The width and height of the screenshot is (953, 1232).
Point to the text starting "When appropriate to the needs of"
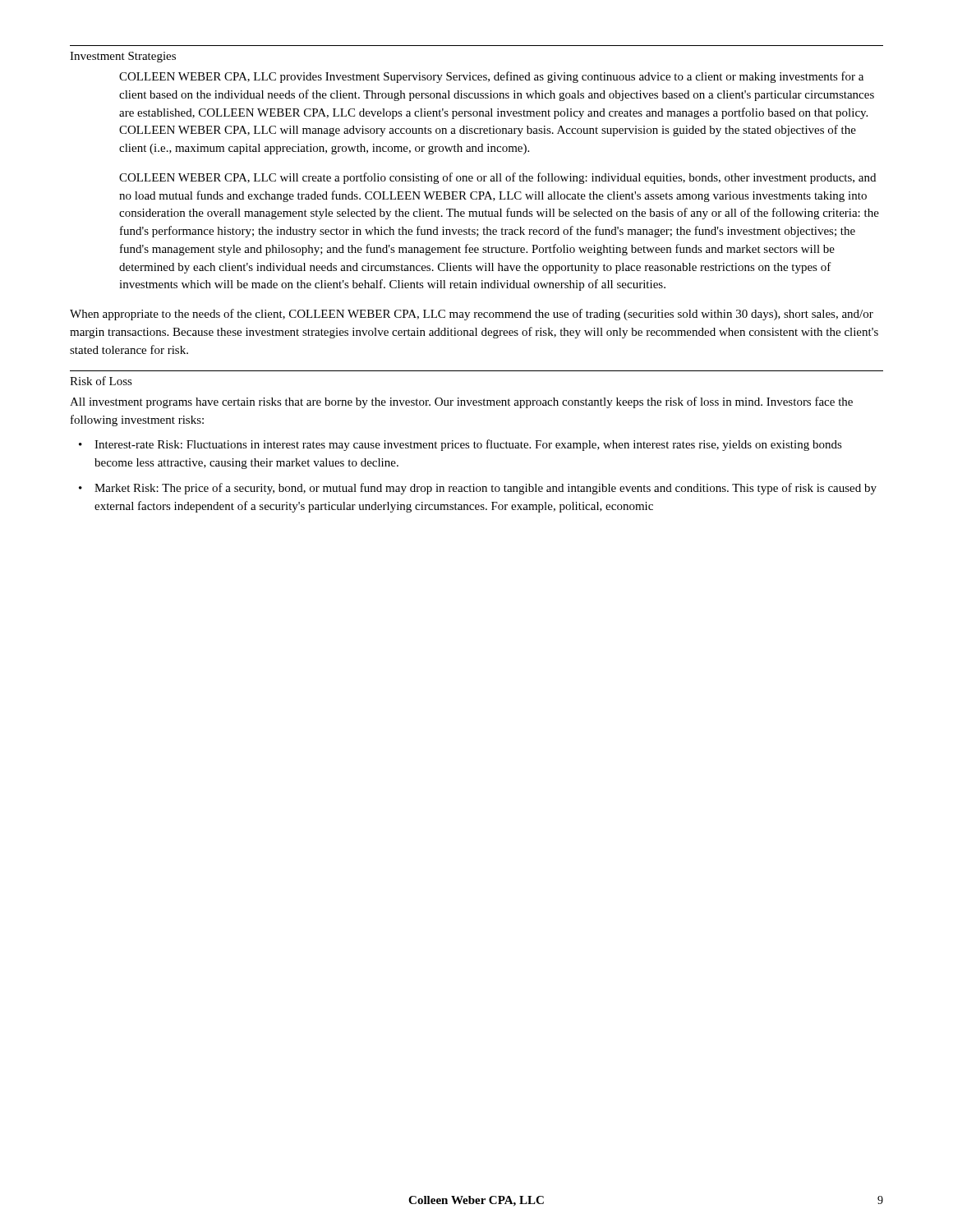474,332
